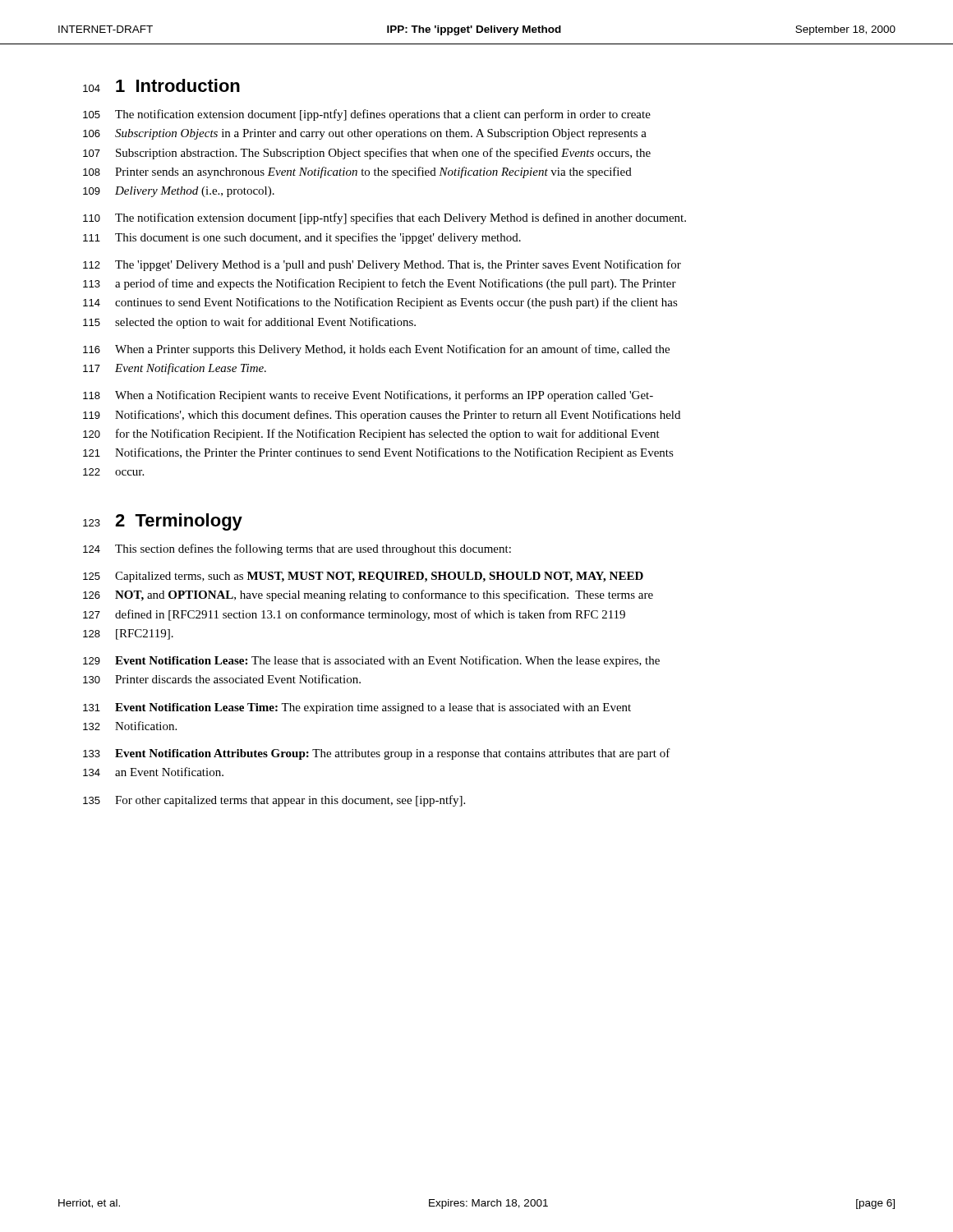Screen dimensions: 1232x953
Task: Click on the element starting "131Event Notification Lease"
Action: point(476,717)
